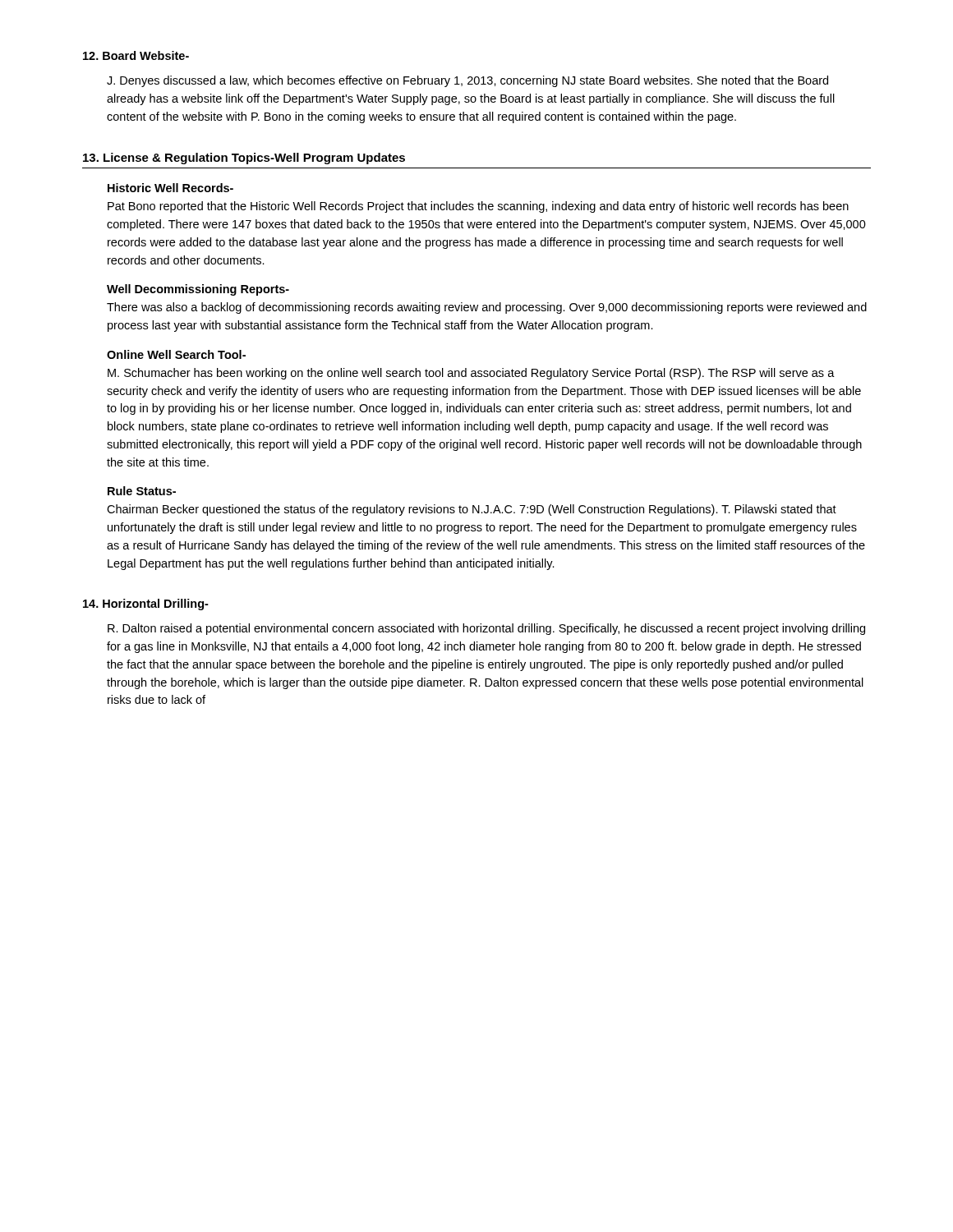
Task: Point to the block beginning "There was also"
Action: (x=487, y=316)
